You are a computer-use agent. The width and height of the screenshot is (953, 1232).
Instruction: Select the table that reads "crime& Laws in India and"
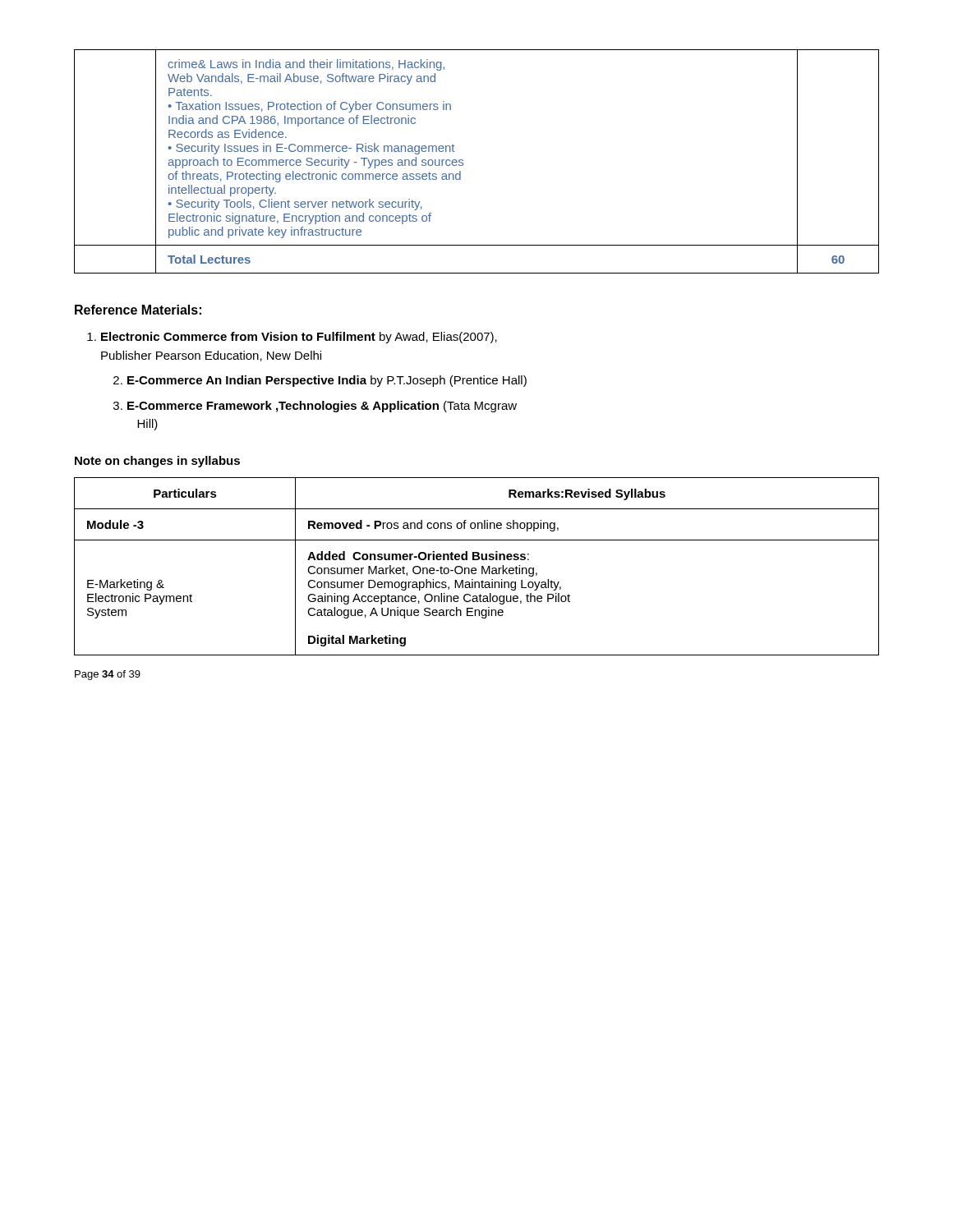point(476,161)
